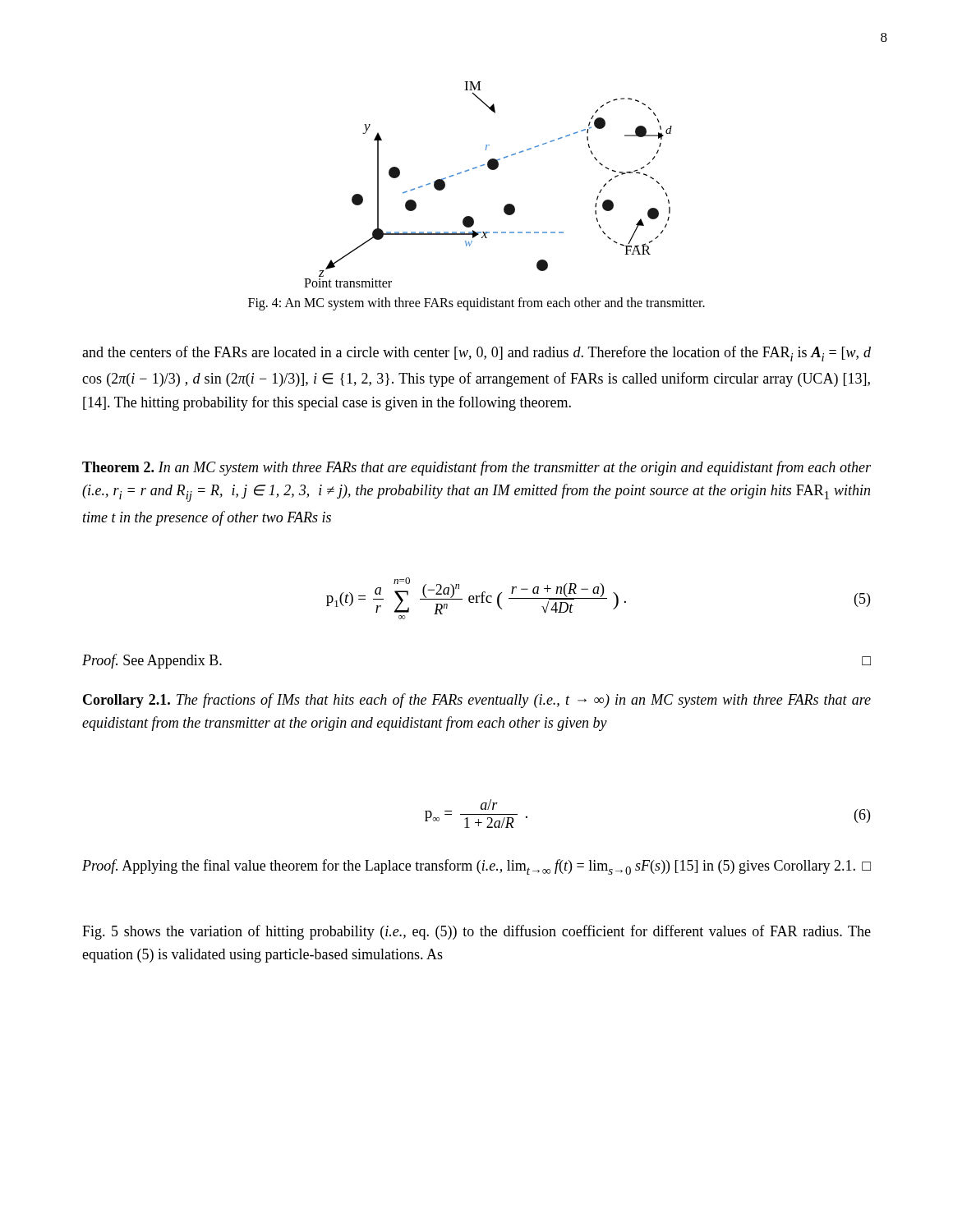
Task: Point to the block beginning "Proof. See Appendix B."
Action: [x=155, y=661]
